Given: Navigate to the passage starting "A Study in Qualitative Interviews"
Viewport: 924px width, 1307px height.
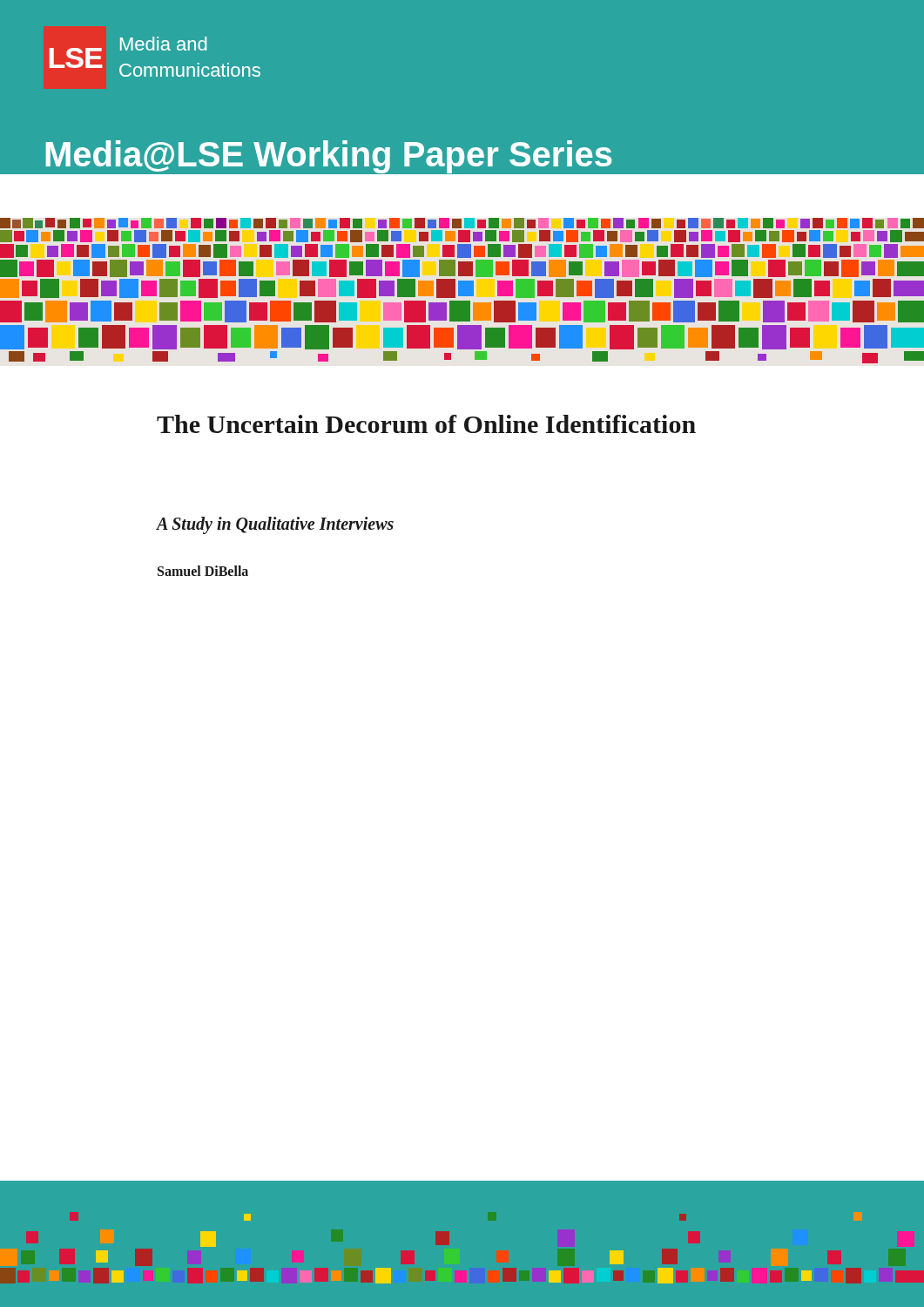Looking at the screenshot, I should coord(275,524).
